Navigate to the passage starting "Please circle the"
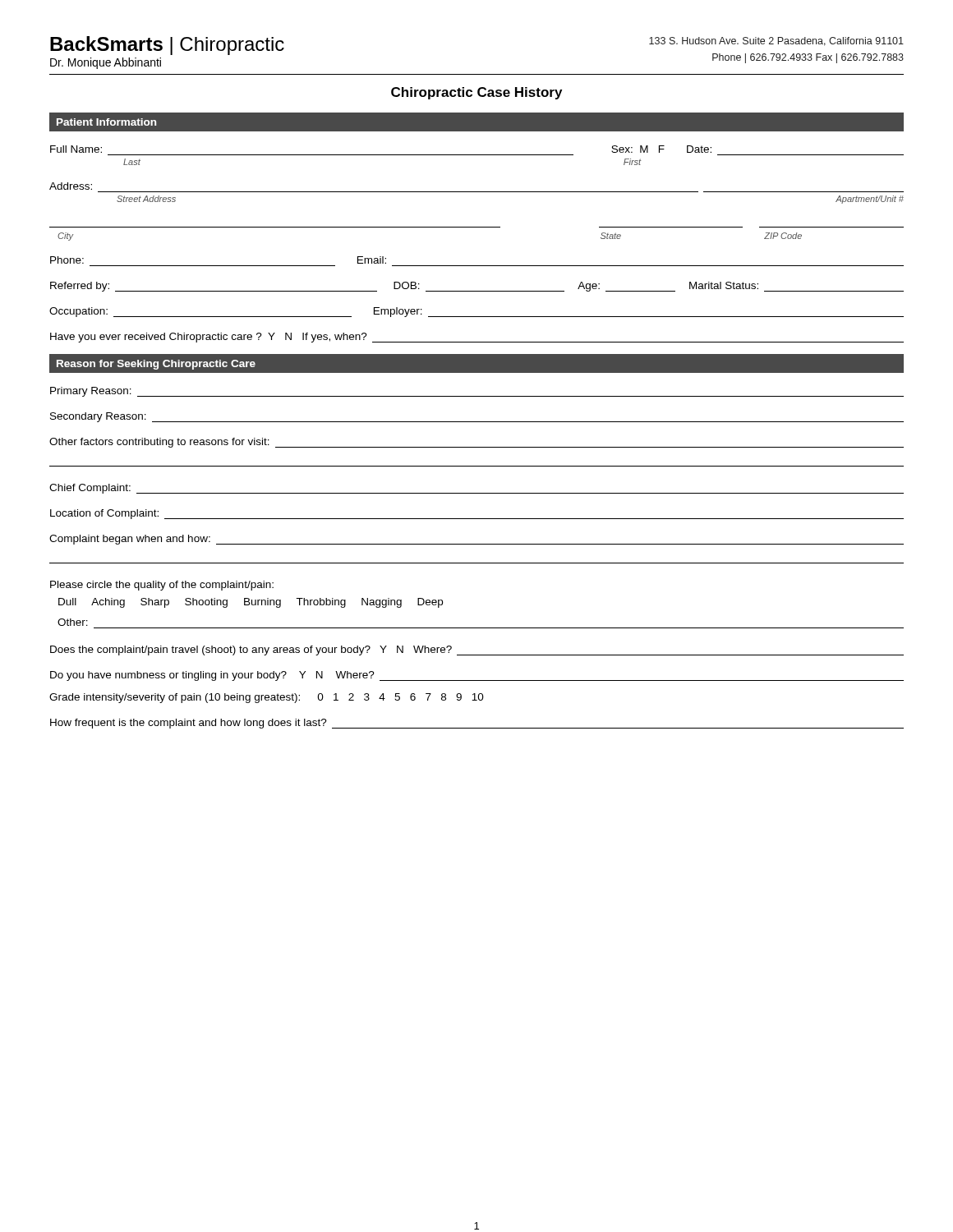This screenshot has height=1232, width=953. (x=162, y=586)
